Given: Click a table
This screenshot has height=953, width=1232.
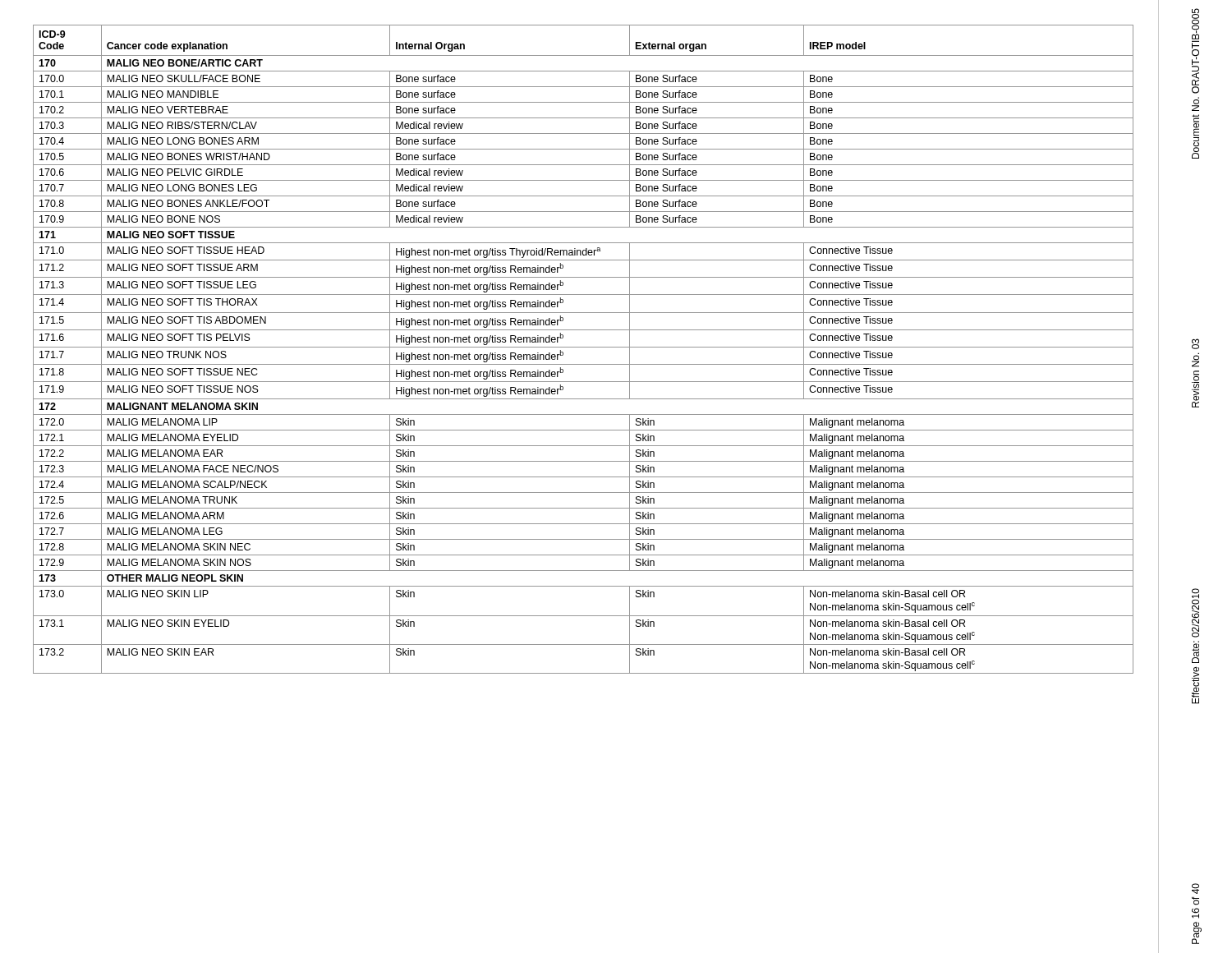Looking at the screenshot, I should click(583, 349).
